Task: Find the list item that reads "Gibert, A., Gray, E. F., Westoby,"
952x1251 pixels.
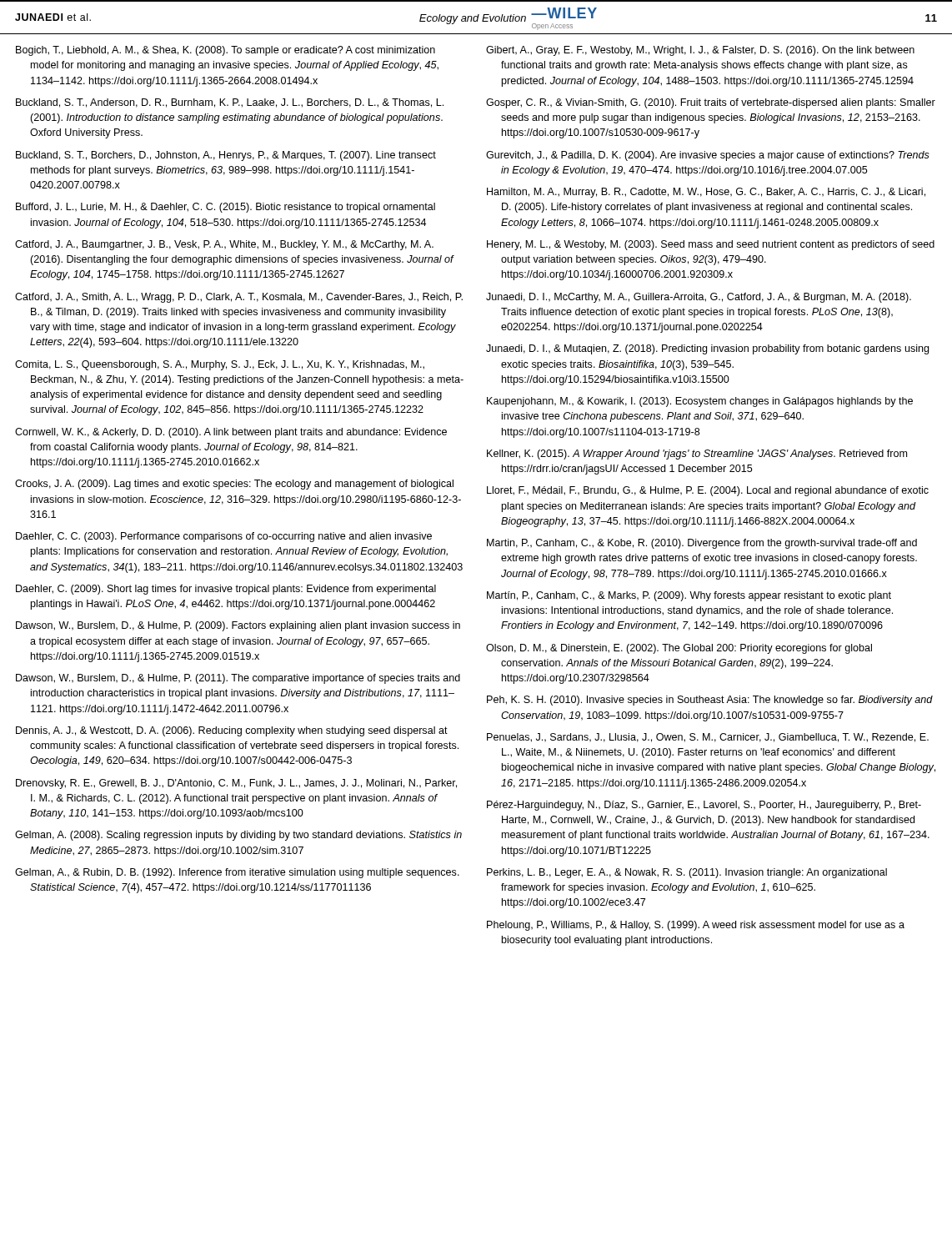Action: click(x=700, y=65)
